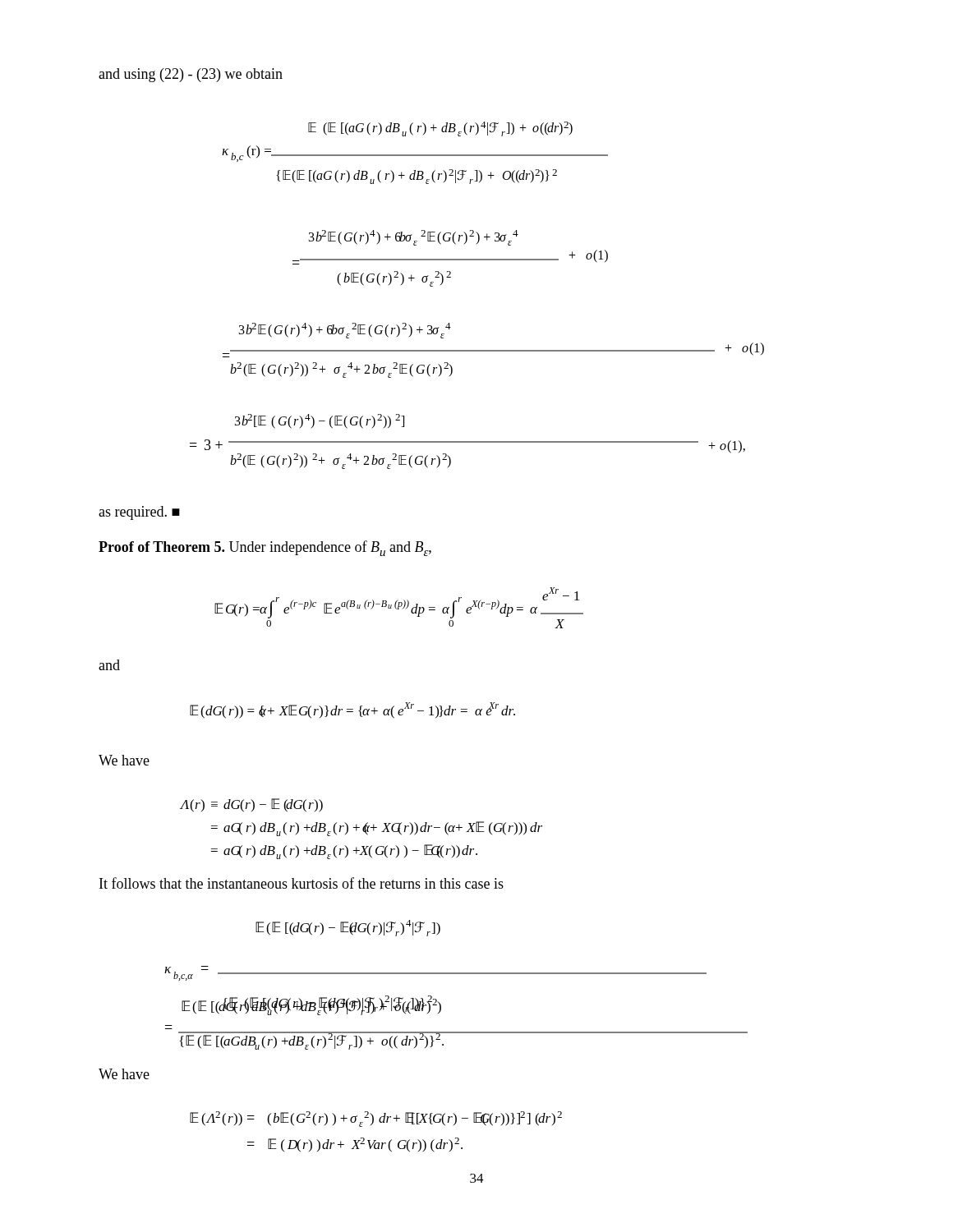This screenshot has width=953, height=1232.
Task: Select the text starting "and using (22) - (23) we obtain"
Action: click(191, 74)
